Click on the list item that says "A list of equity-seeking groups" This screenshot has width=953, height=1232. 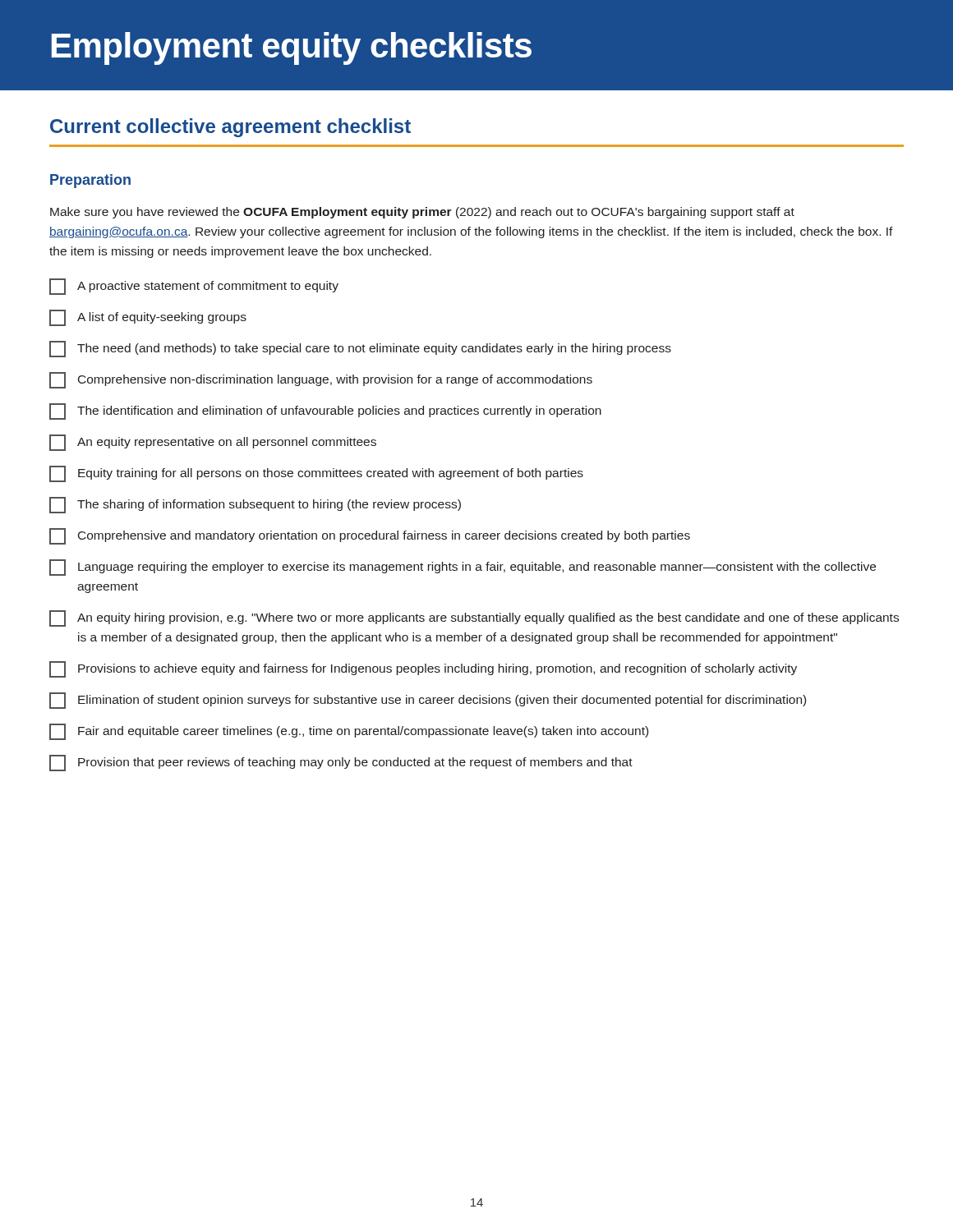coord(148,318)
